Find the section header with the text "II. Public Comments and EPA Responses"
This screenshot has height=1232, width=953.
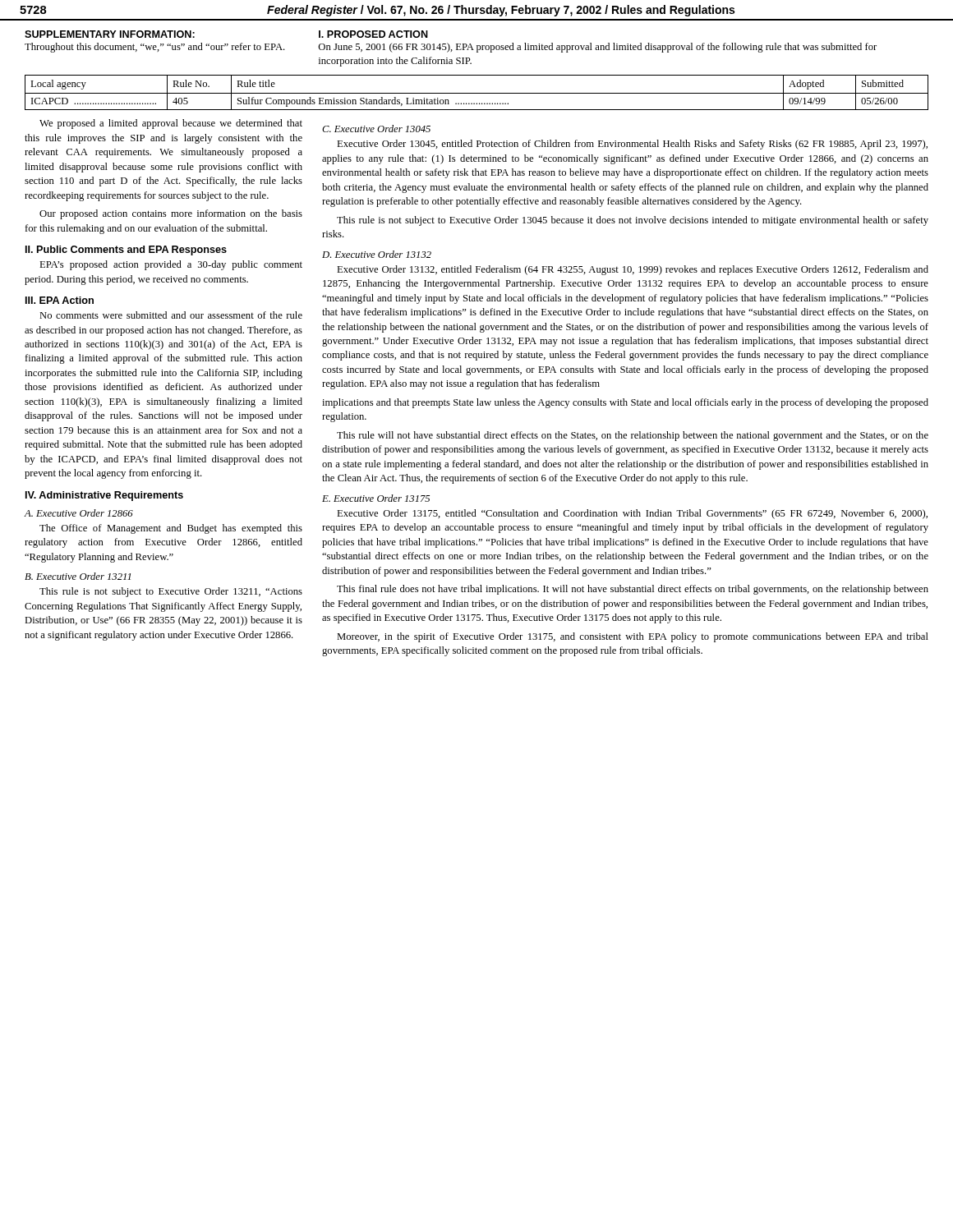tap(126, 250)
